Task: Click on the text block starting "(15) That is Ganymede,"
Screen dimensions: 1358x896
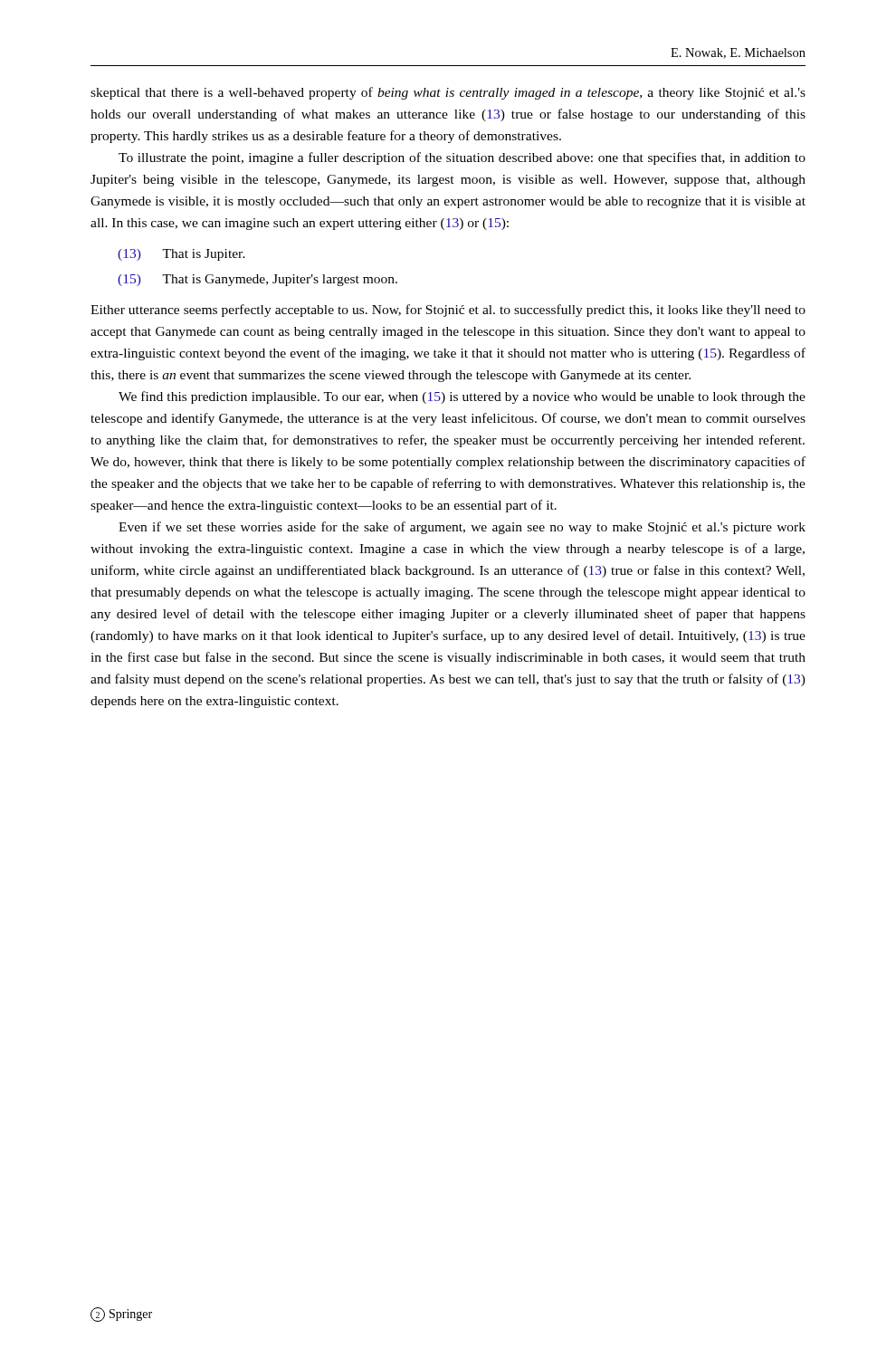Action: pos(257,280)
